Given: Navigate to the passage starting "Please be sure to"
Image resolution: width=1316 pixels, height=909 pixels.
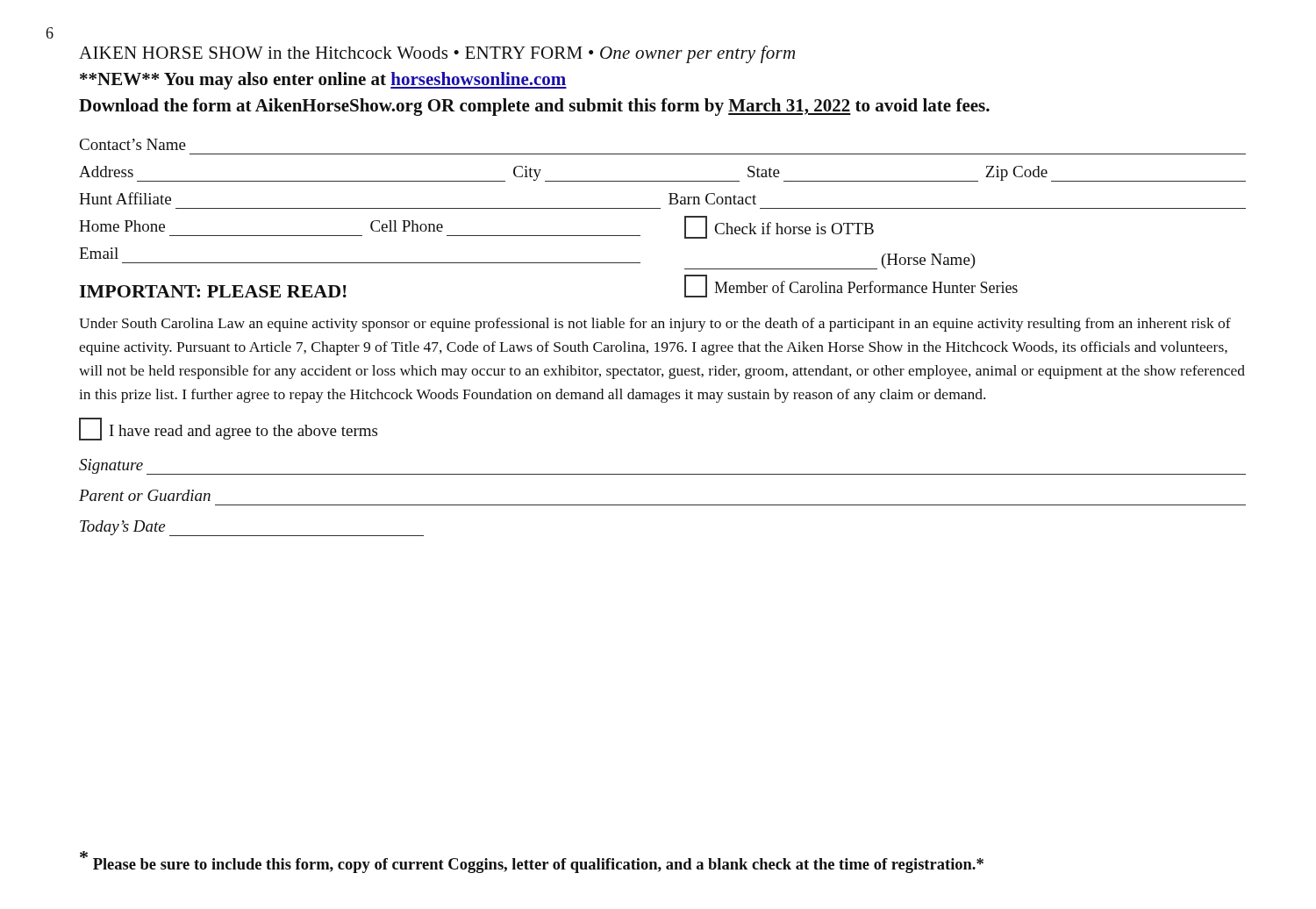Looking at the screenshot, I should [x=532, y=859].
